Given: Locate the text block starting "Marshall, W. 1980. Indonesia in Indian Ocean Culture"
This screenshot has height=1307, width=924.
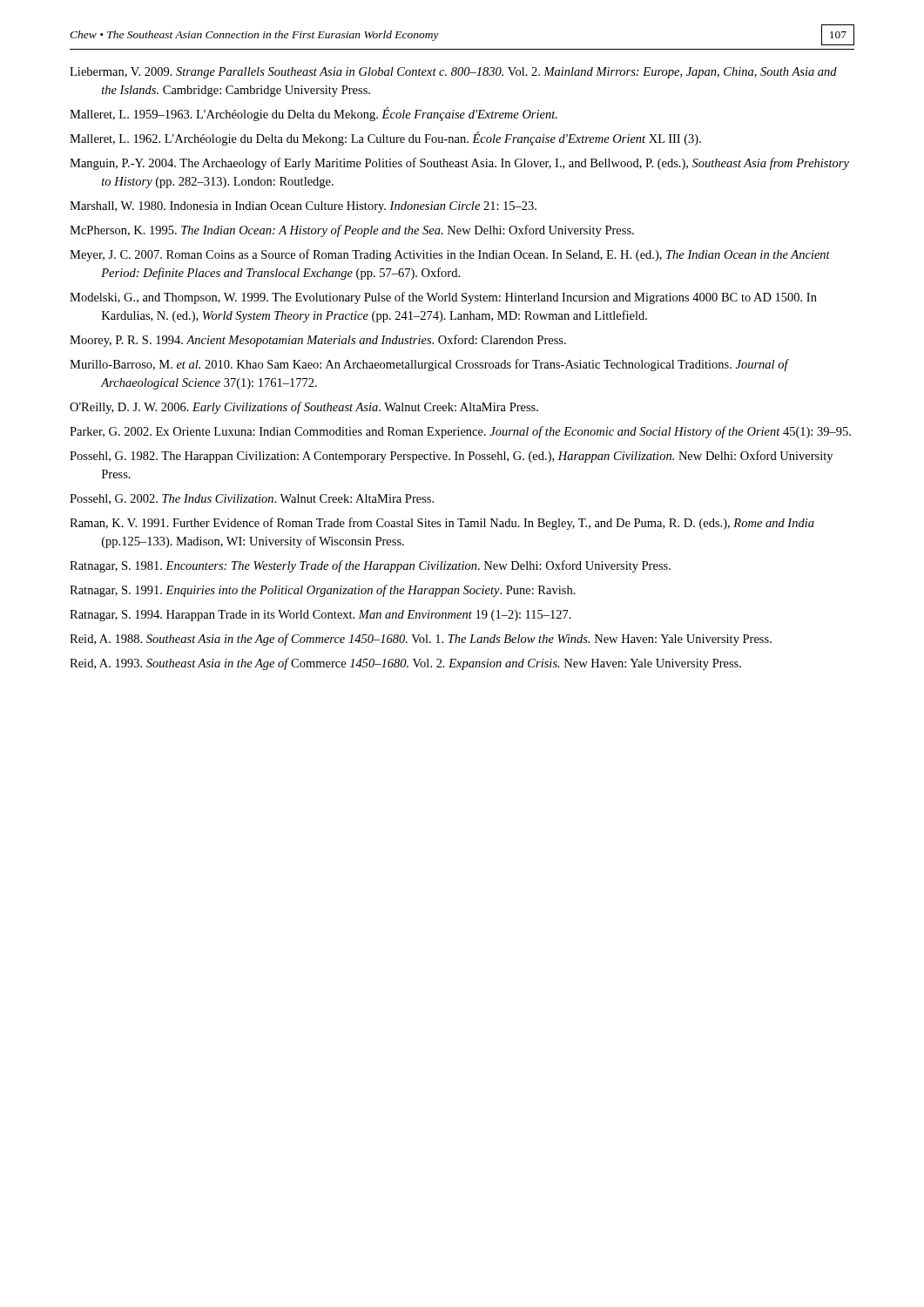Looking at the screenshot, I should [x=303, y=206].
